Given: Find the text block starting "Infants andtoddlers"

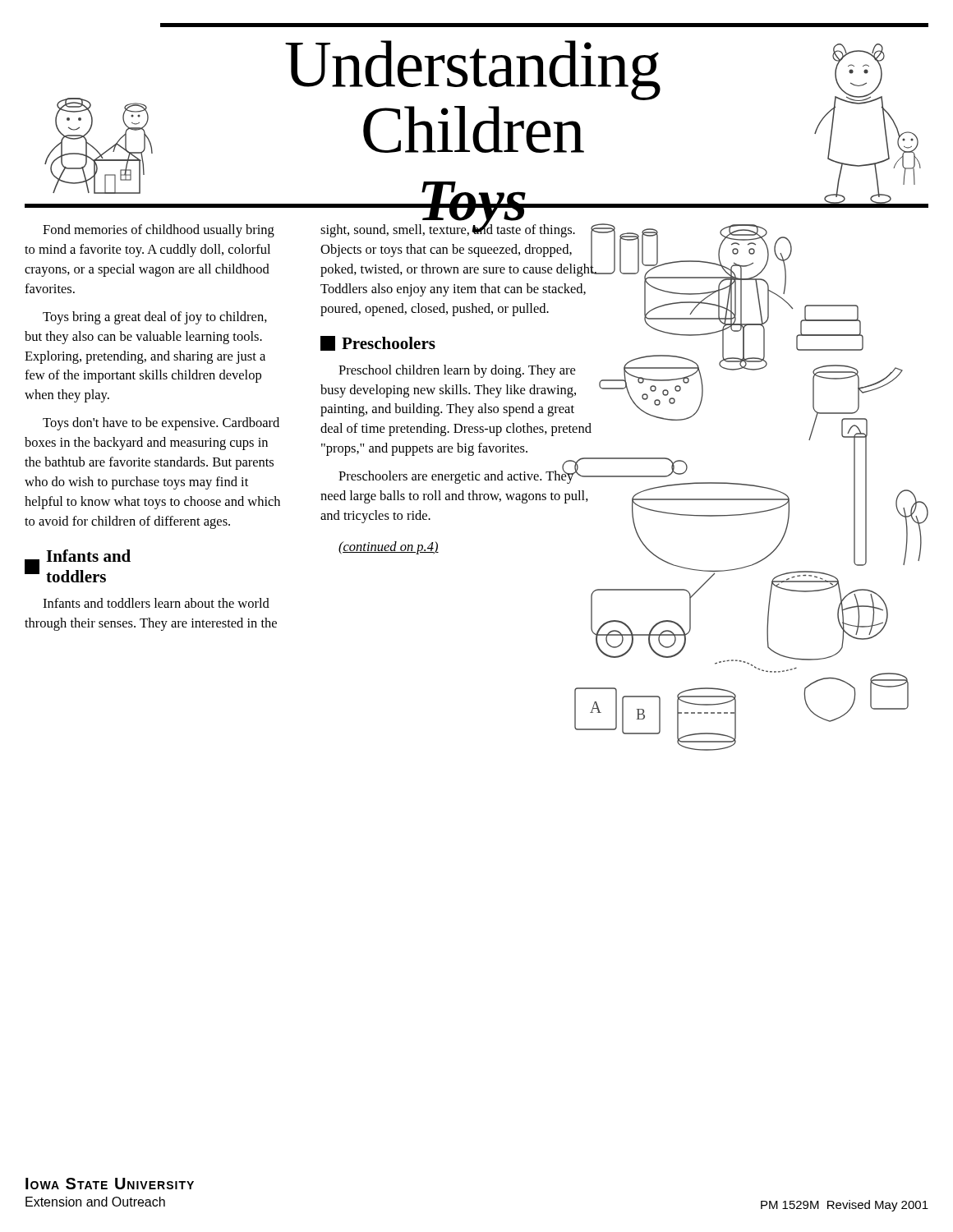Looking at the screenshot, I should pos(78,567).
